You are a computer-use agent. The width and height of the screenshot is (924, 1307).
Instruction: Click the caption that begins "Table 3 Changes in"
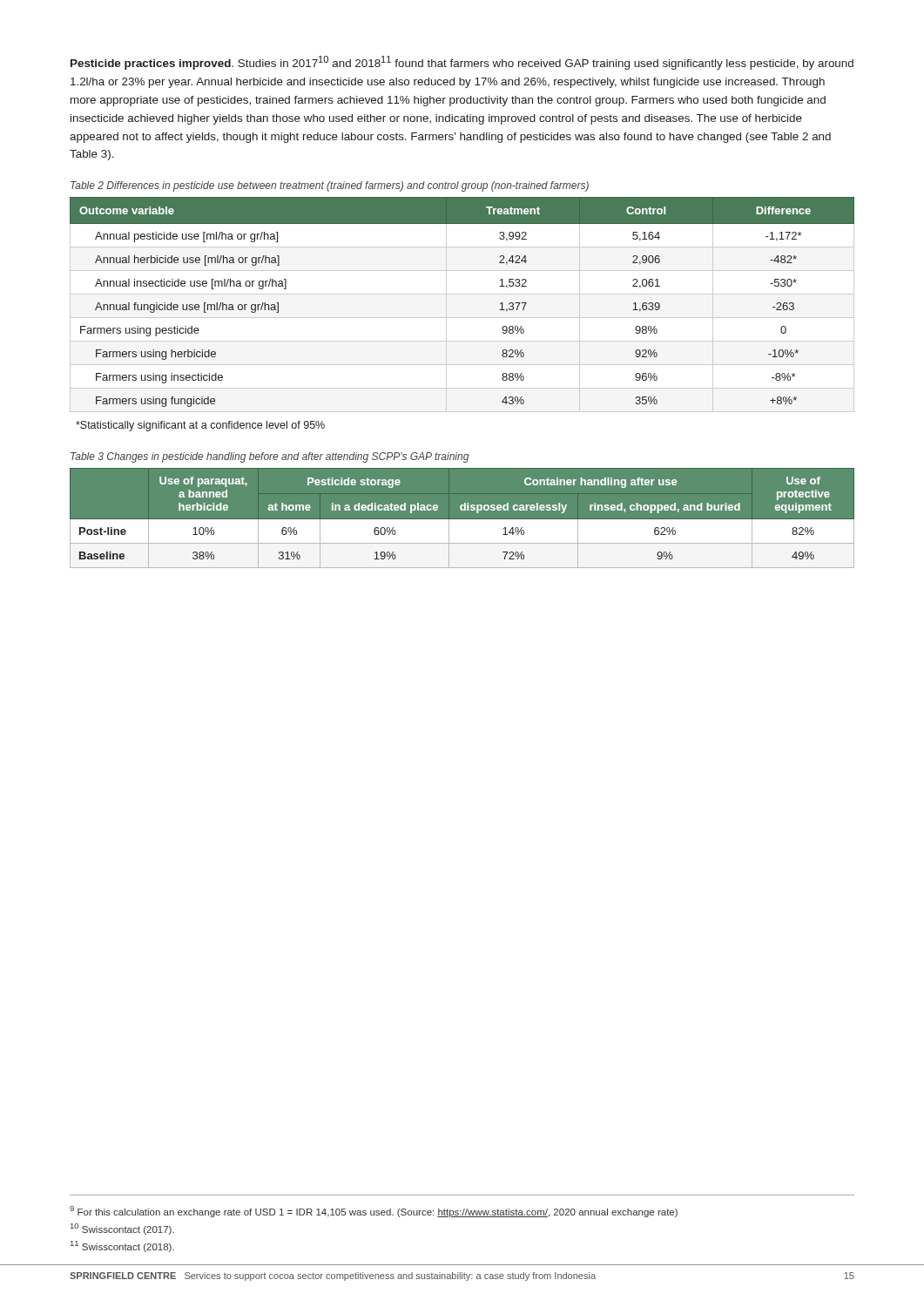click(269, 457)
